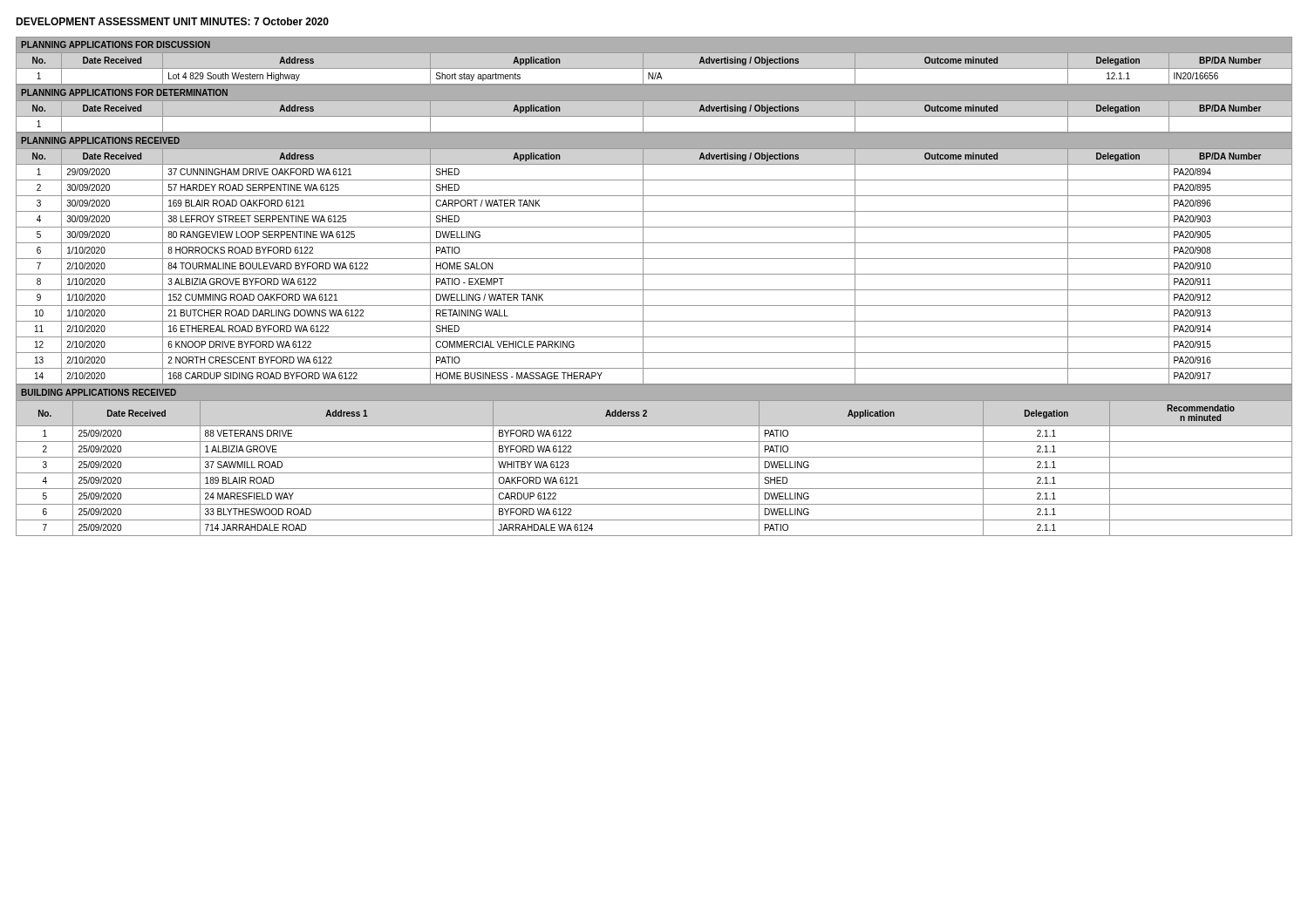This screenshot has height=924, width=1308.
Task: Locate the table with the text "CARPORT / WATER"
Action: point(654,258)
